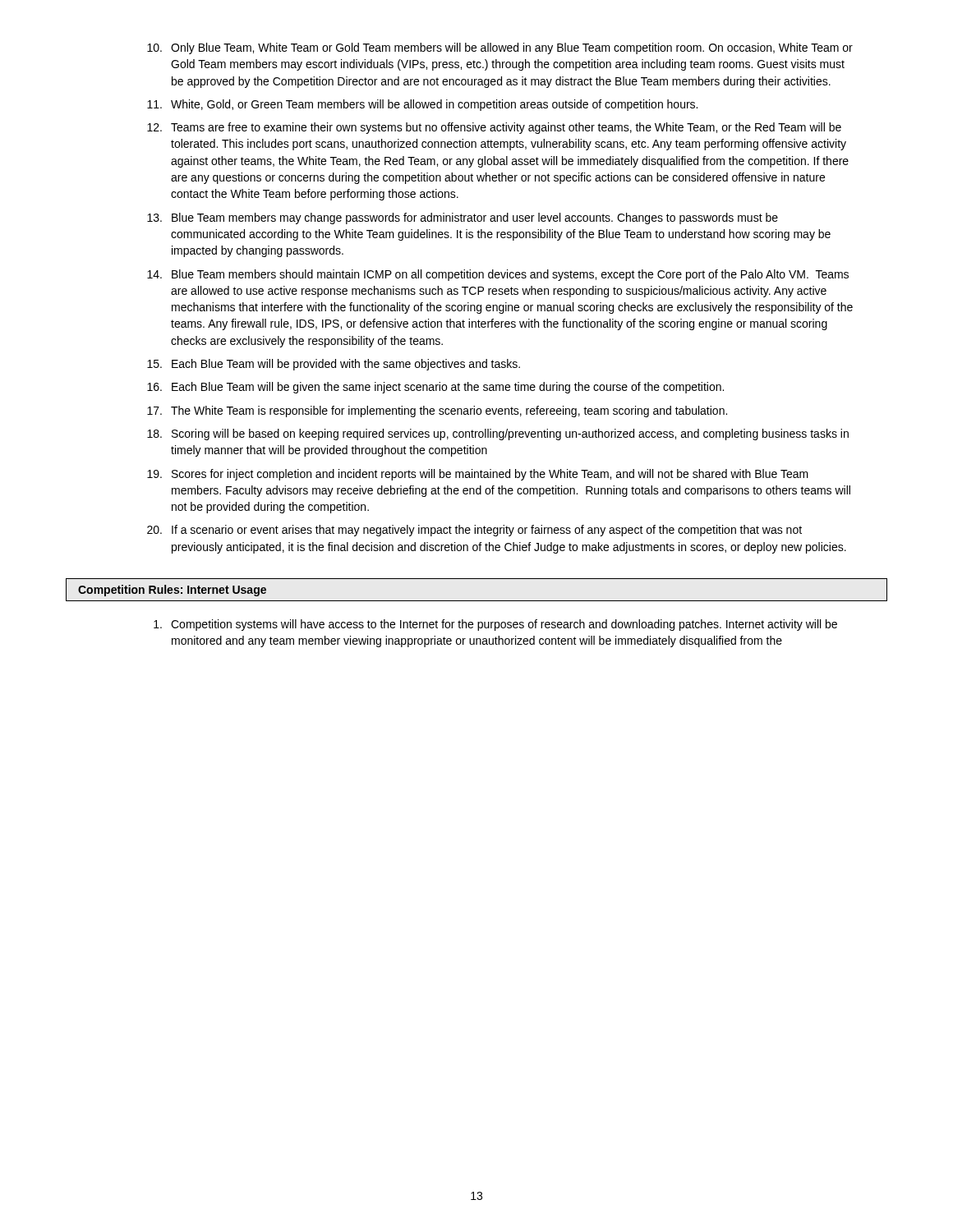Select the list item with the text "20. If a scenario or"
Image resolution: width=953 pixels, height=1232 pixels.
(x=493, y=539)
